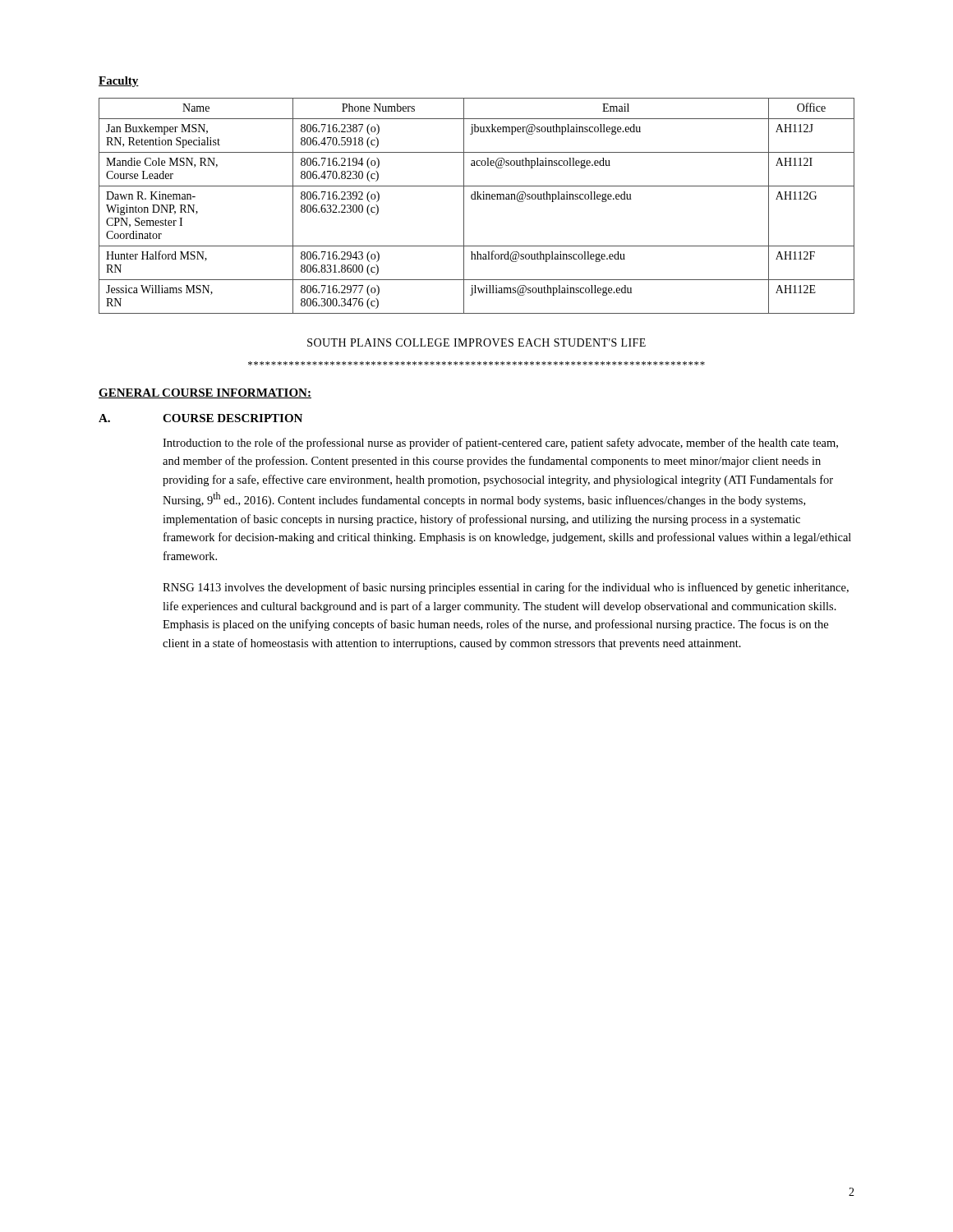Click where it says "GENERAL COURSE INFORMATION:"
Image resolution: width=953 pixels, height=1232 pixels.
point(205,393)
